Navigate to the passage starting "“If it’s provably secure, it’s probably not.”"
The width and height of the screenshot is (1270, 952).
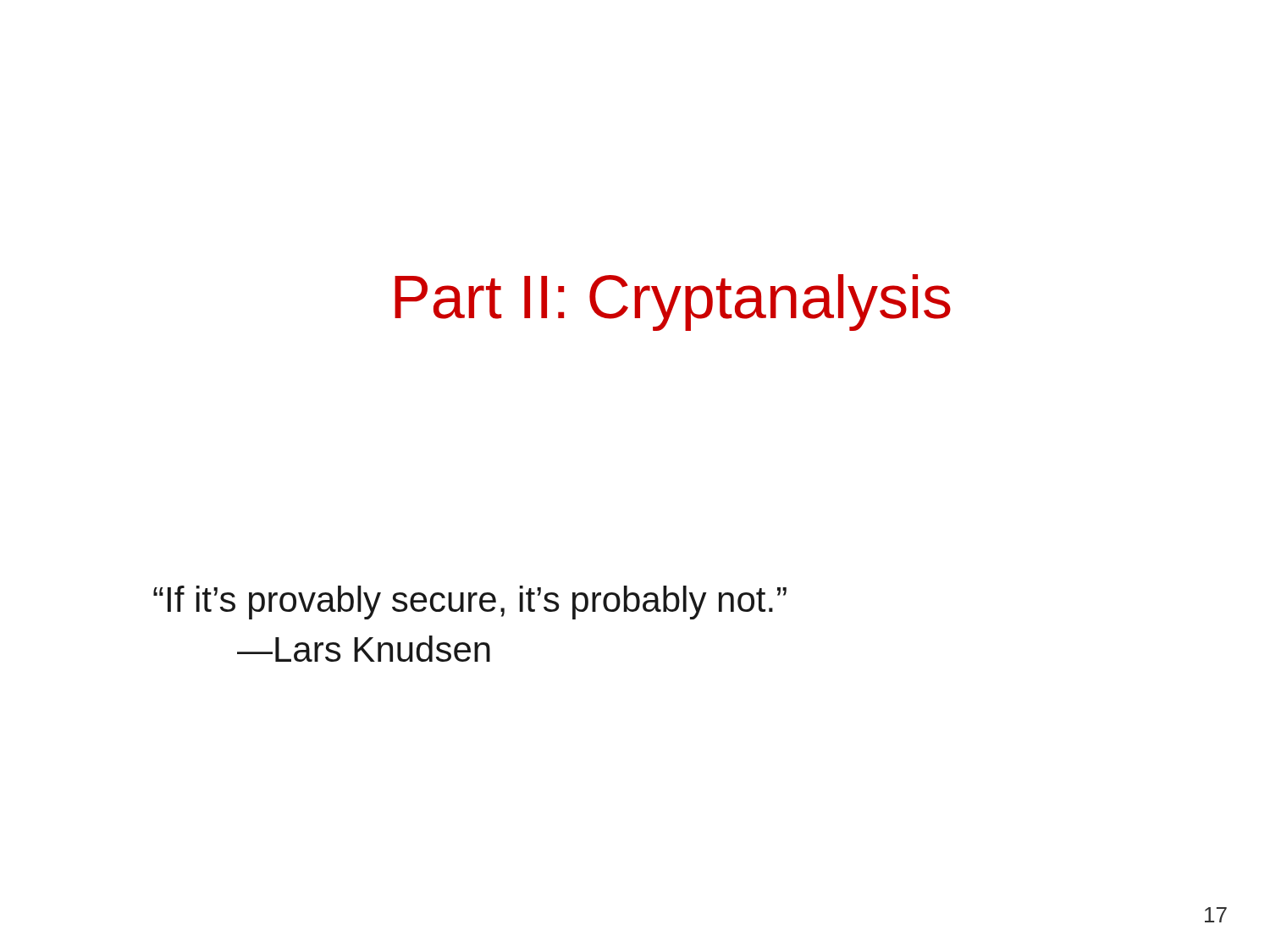pyautogui.click(x=470, y=624)
